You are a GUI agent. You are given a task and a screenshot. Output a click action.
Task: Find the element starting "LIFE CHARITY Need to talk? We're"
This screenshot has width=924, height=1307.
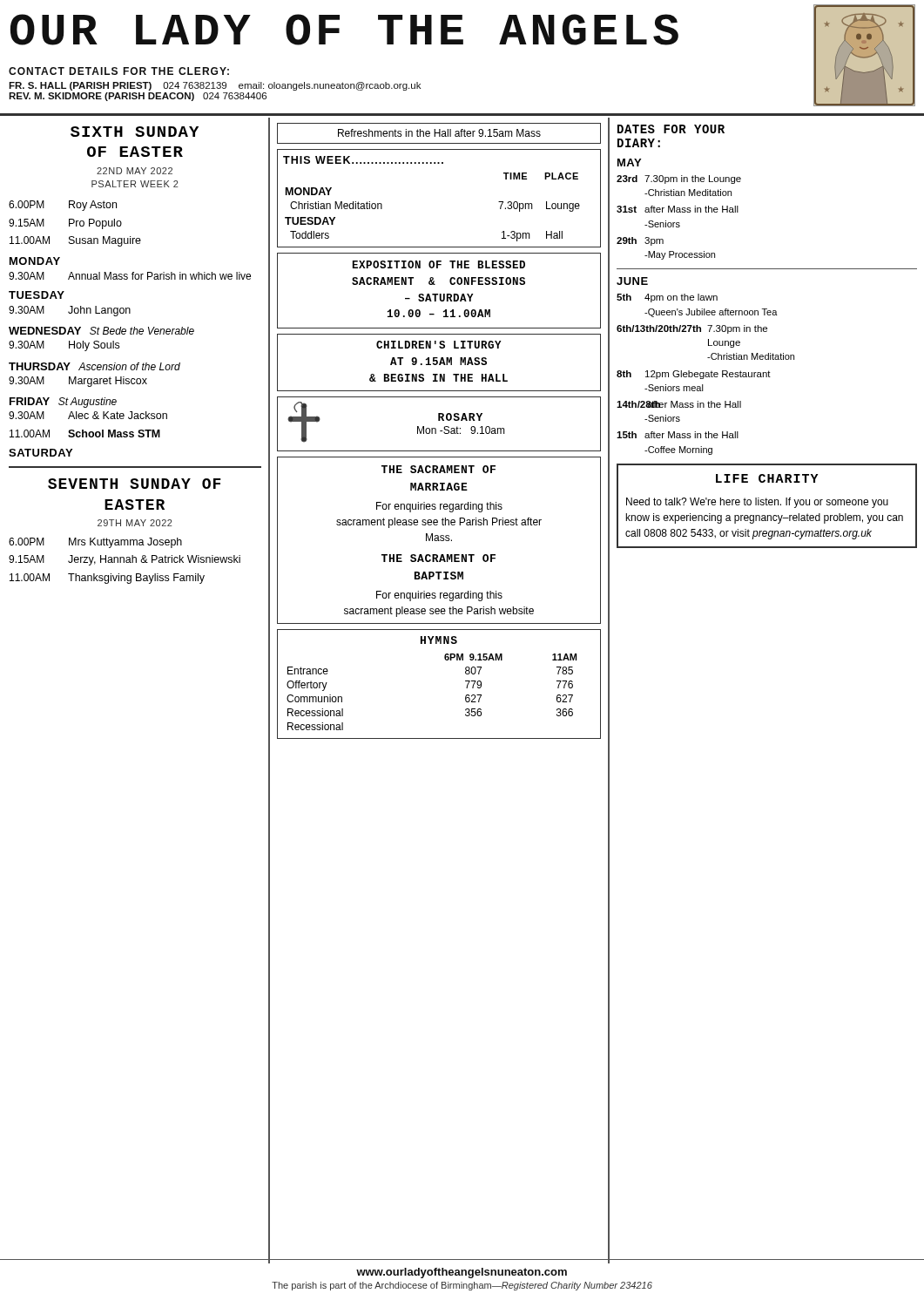click(767, 506)
